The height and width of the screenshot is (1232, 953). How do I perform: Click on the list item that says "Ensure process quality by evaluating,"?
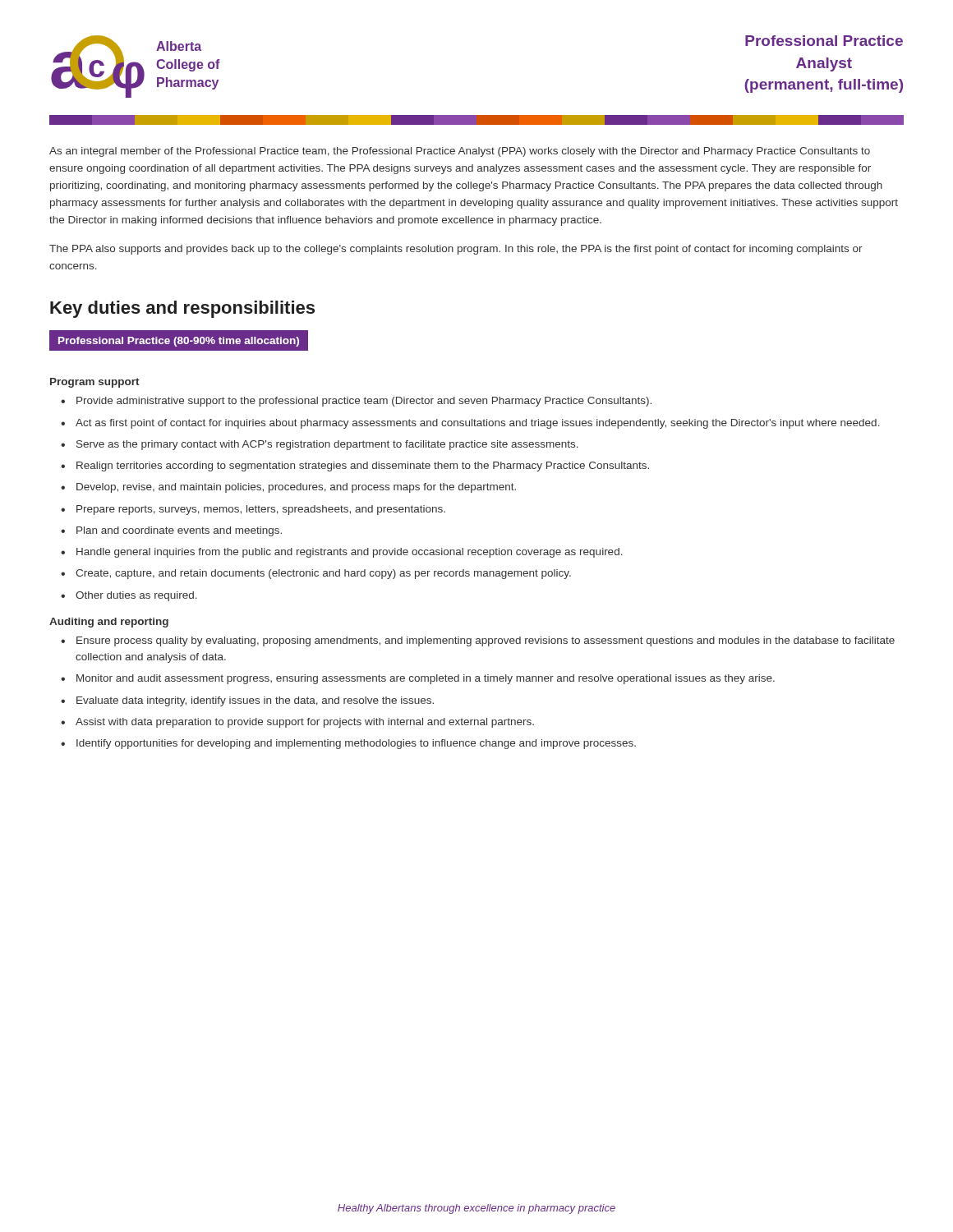point(485,648)
